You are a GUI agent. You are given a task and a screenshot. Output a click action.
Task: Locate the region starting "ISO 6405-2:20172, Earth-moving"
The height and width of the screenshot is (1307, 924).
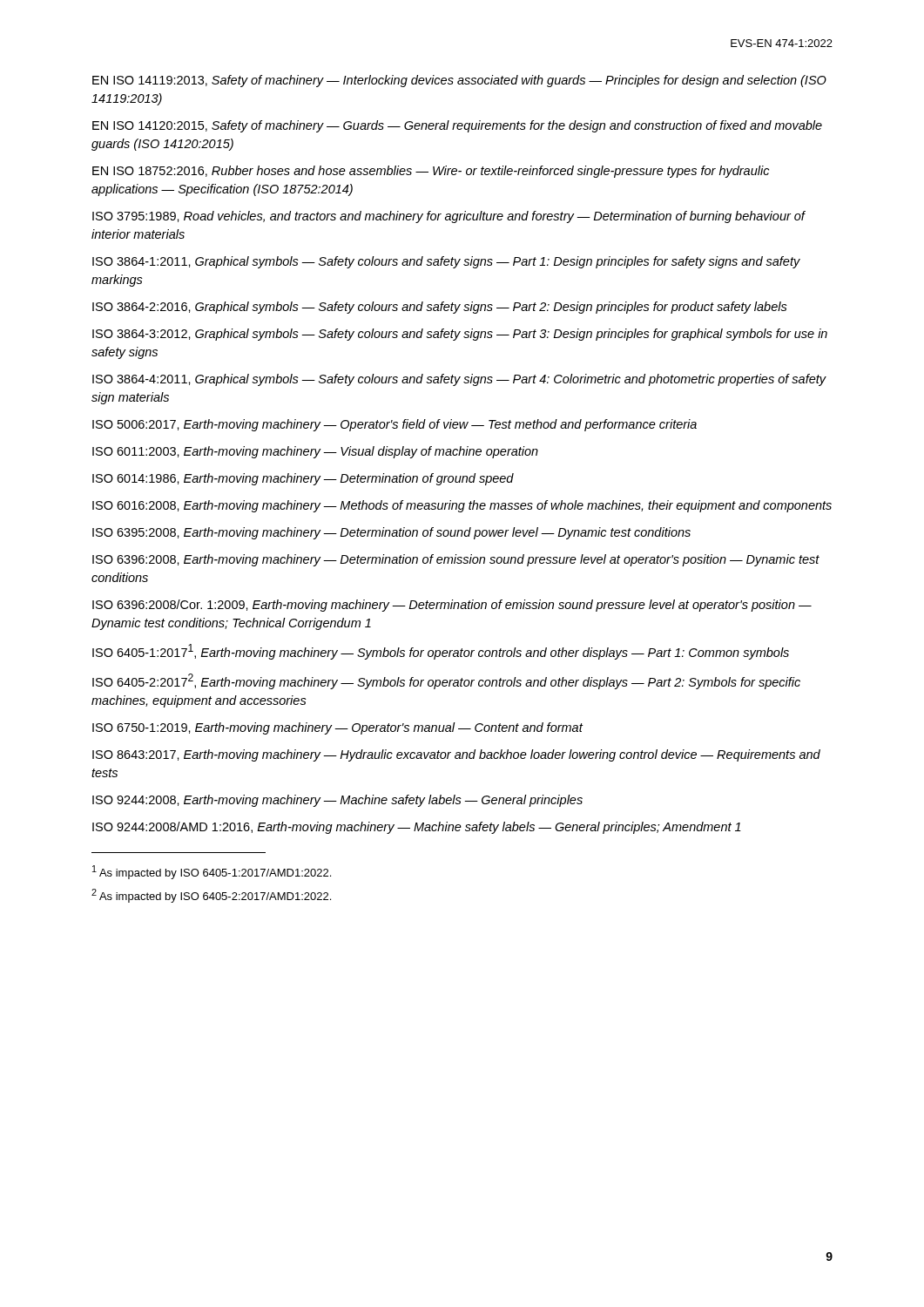446,690
